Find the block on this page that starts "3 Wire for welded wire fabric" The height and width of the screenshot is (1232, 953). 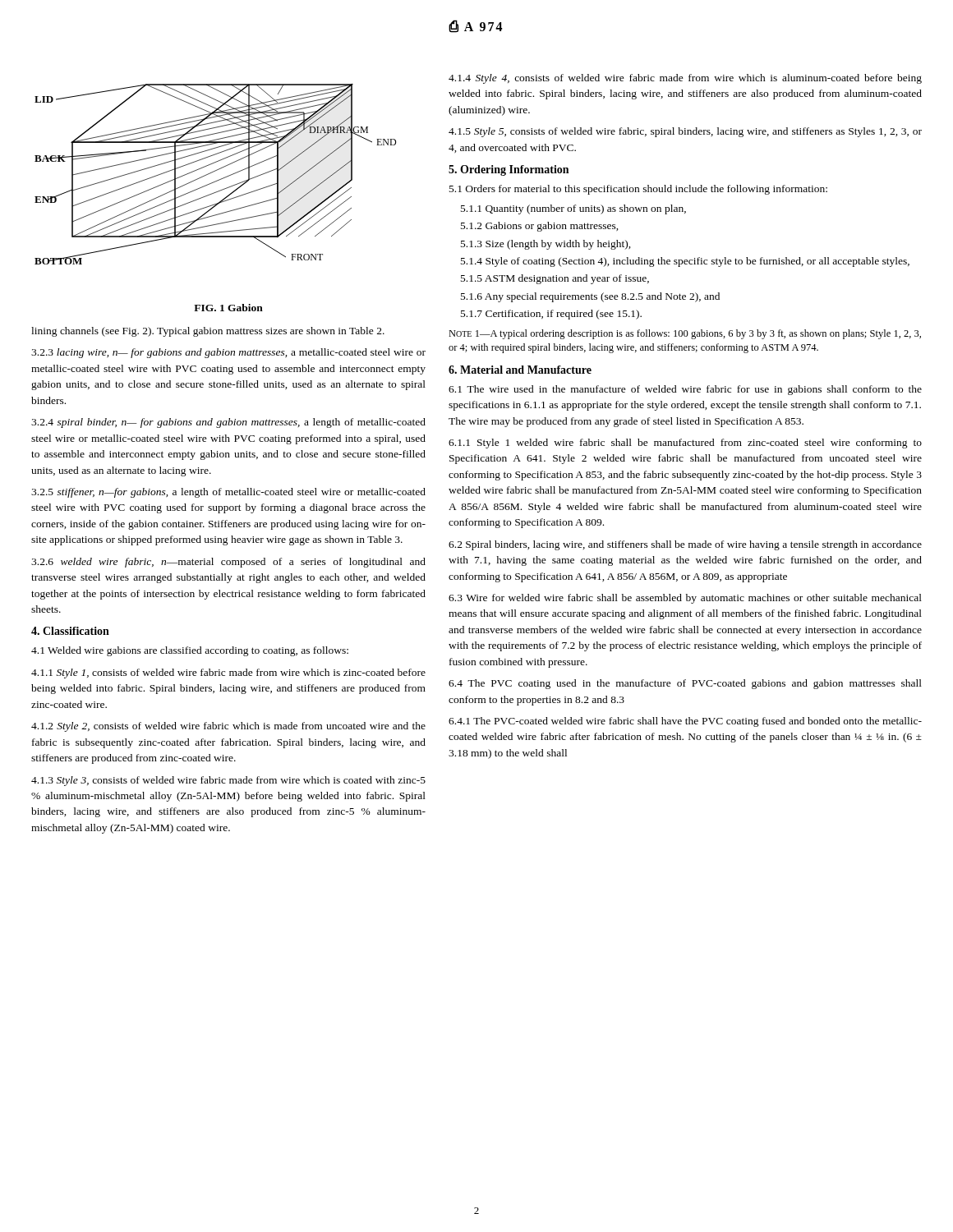(685, 629)
